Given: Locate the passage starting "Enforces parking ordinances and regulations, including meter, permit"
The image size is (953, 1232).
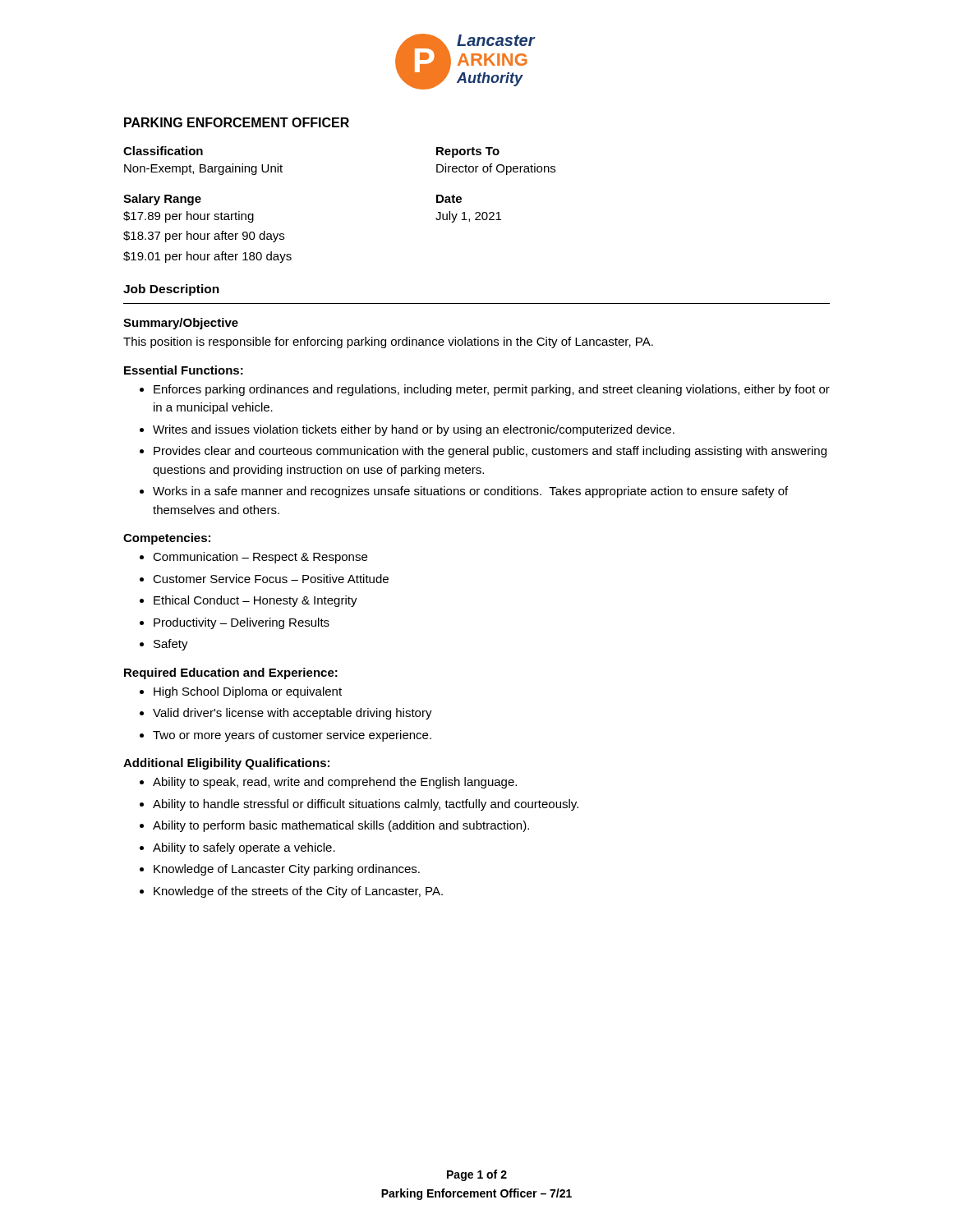Looking at the screenshot, I should click(x=491, y=398).
